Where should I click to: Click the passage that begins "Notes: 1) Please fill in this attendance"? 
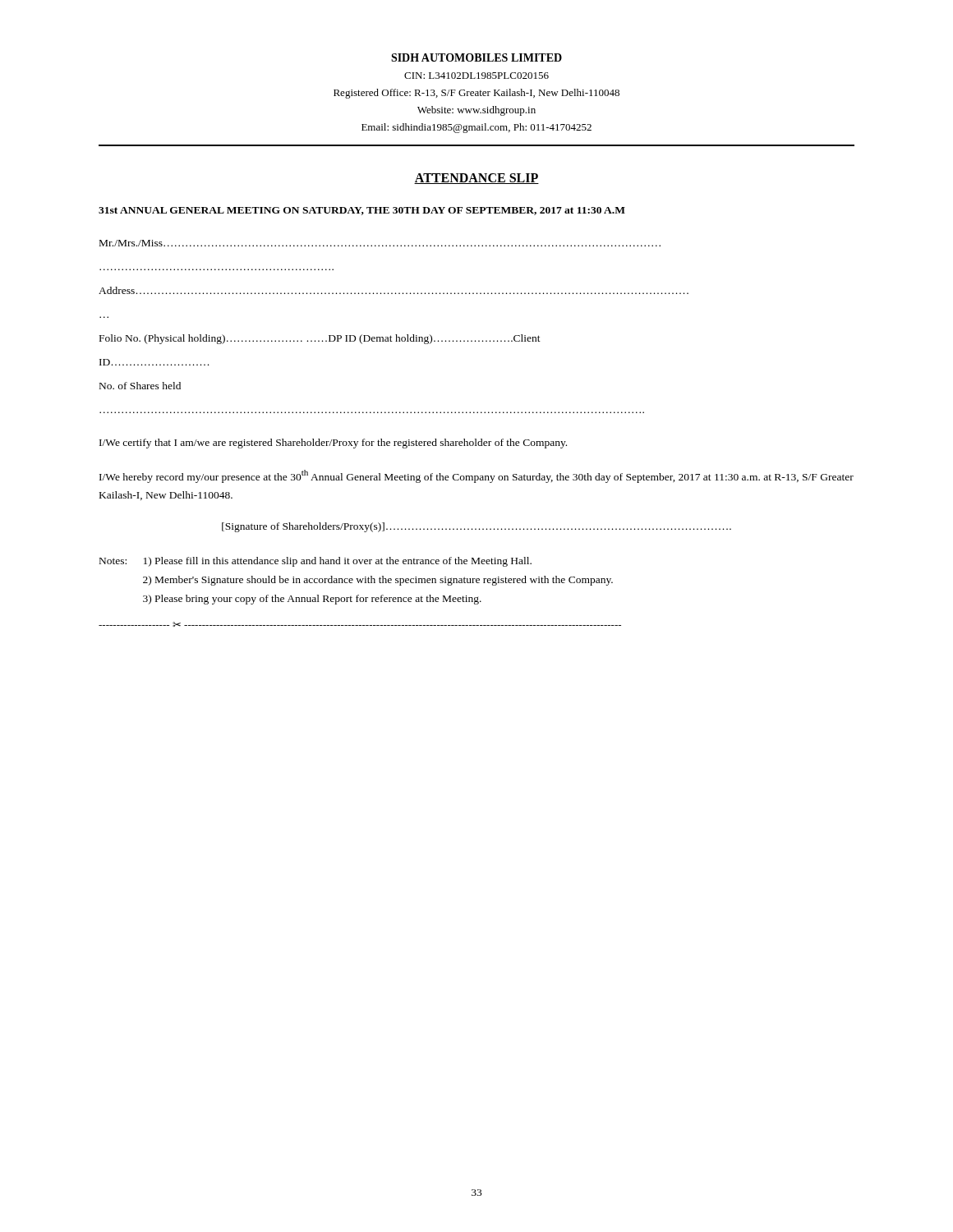(356, 580)
